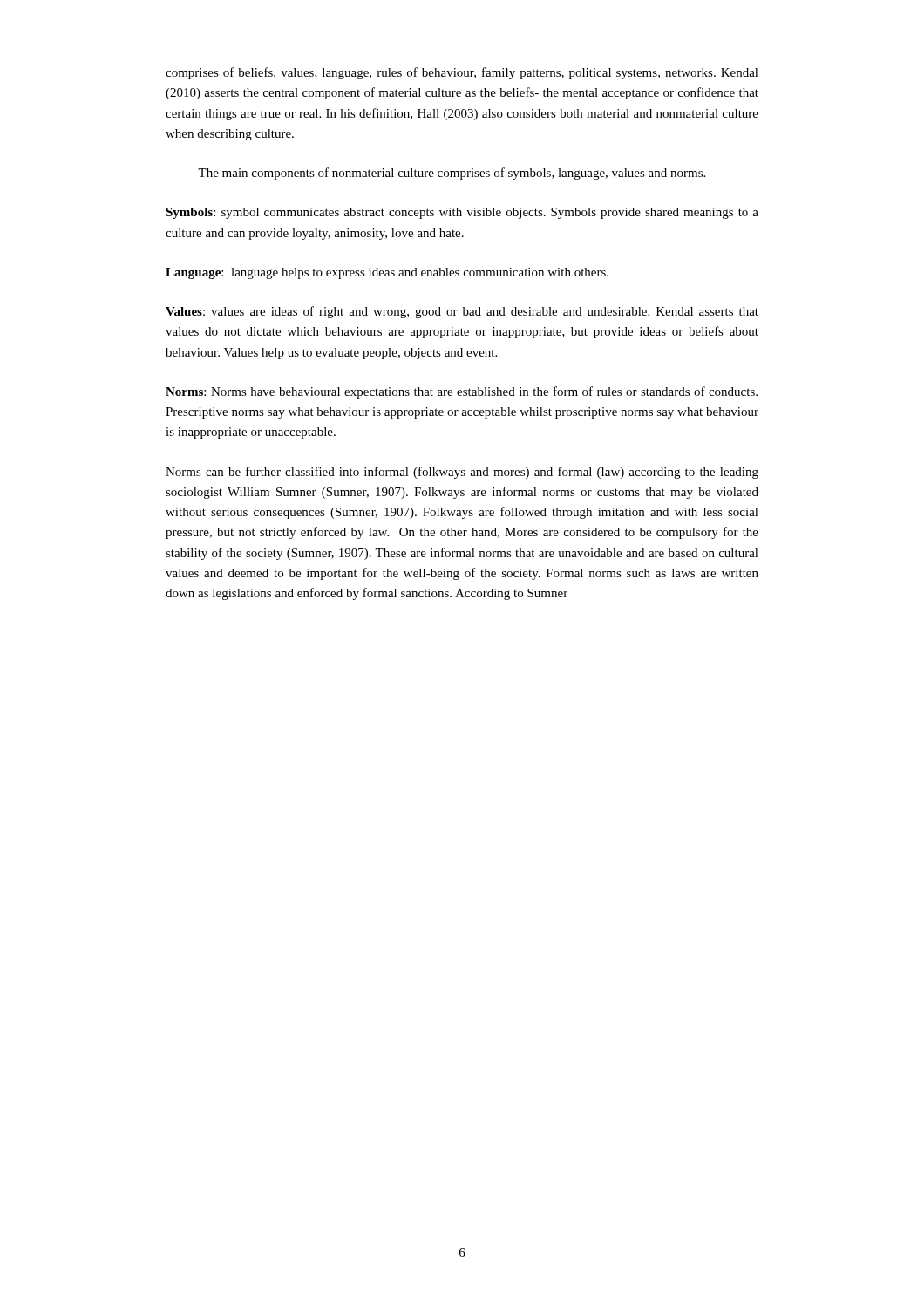
Task: Where is the passage that starts "The main components of nonmaterial culture"?
Action: tap(462, 173)
